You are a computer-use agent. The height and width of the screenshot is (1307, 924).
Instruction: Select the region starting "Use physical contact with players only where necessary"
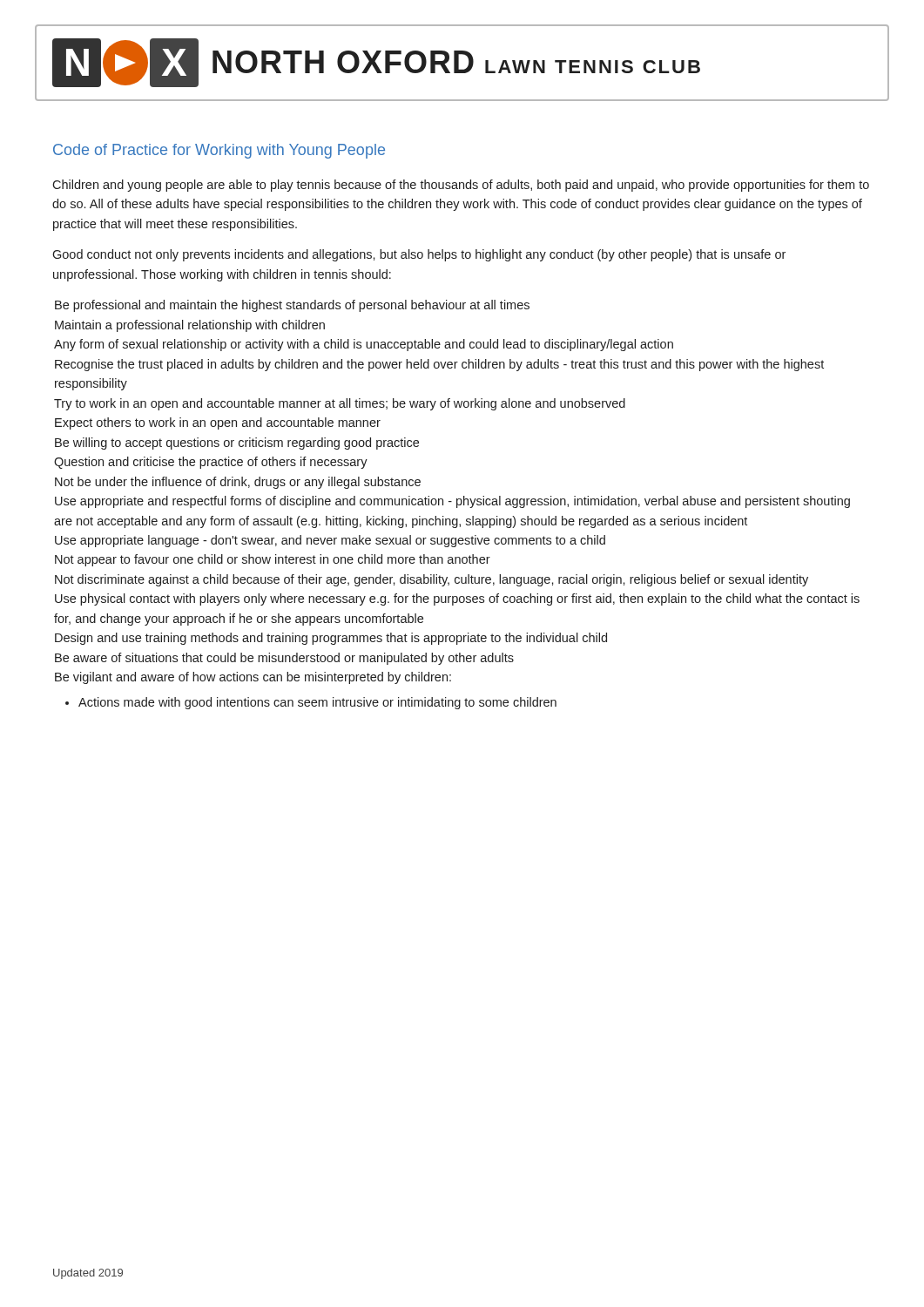(457, 609)
